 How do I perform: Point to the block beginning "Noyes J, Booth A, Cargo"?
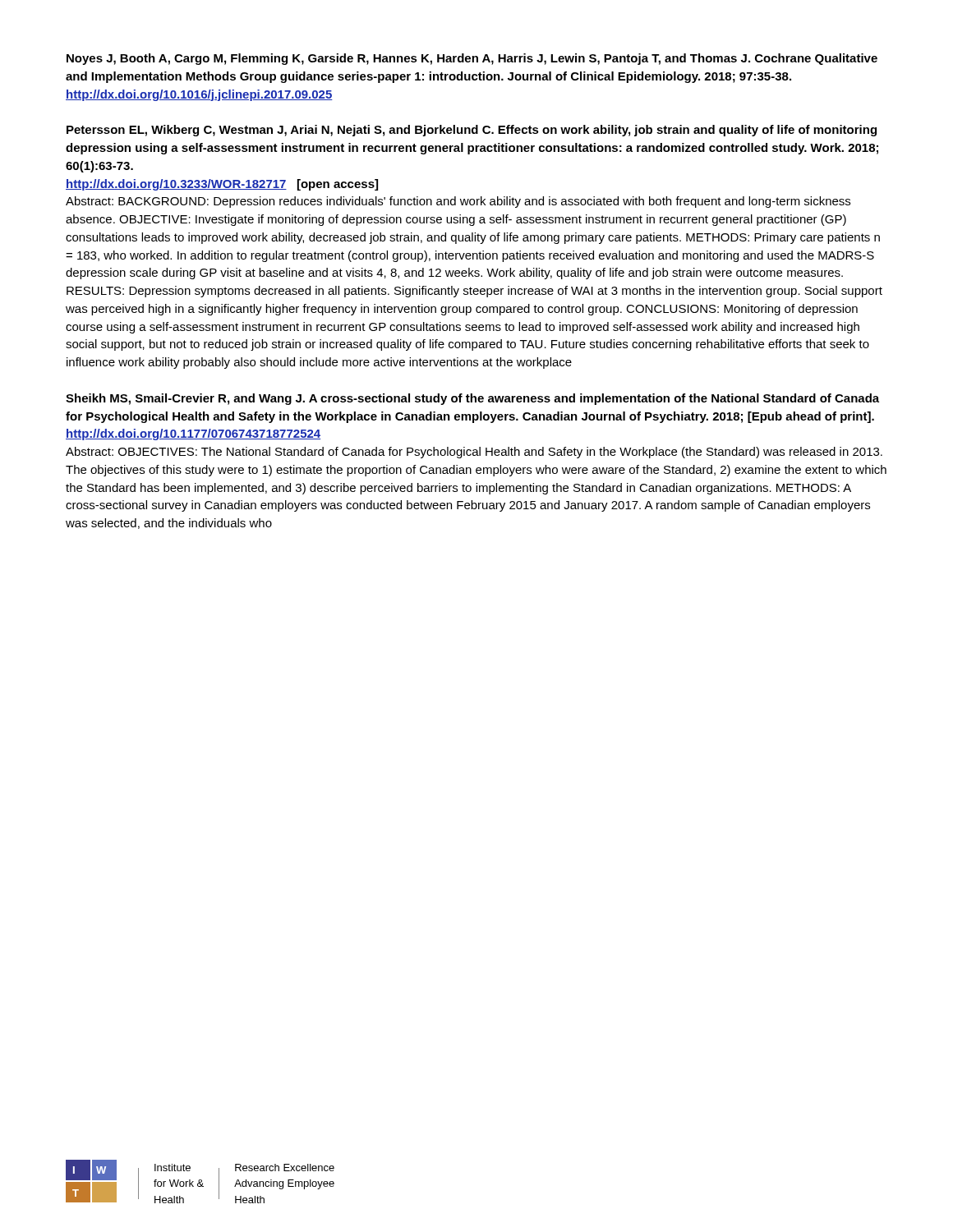(x=472, y=76)
